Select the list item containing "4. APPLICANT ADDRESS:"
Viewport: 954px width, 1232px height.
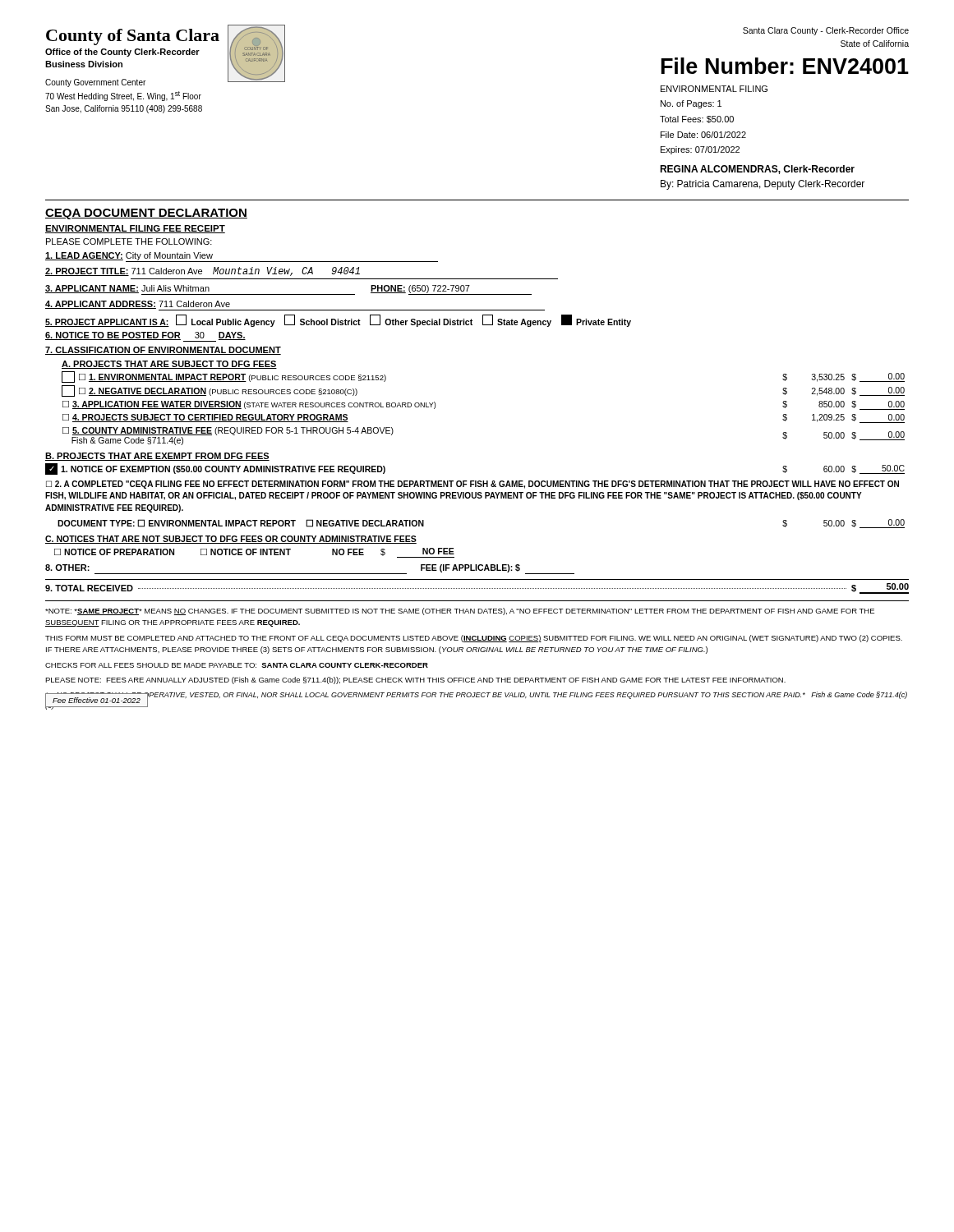pos(295,305)
